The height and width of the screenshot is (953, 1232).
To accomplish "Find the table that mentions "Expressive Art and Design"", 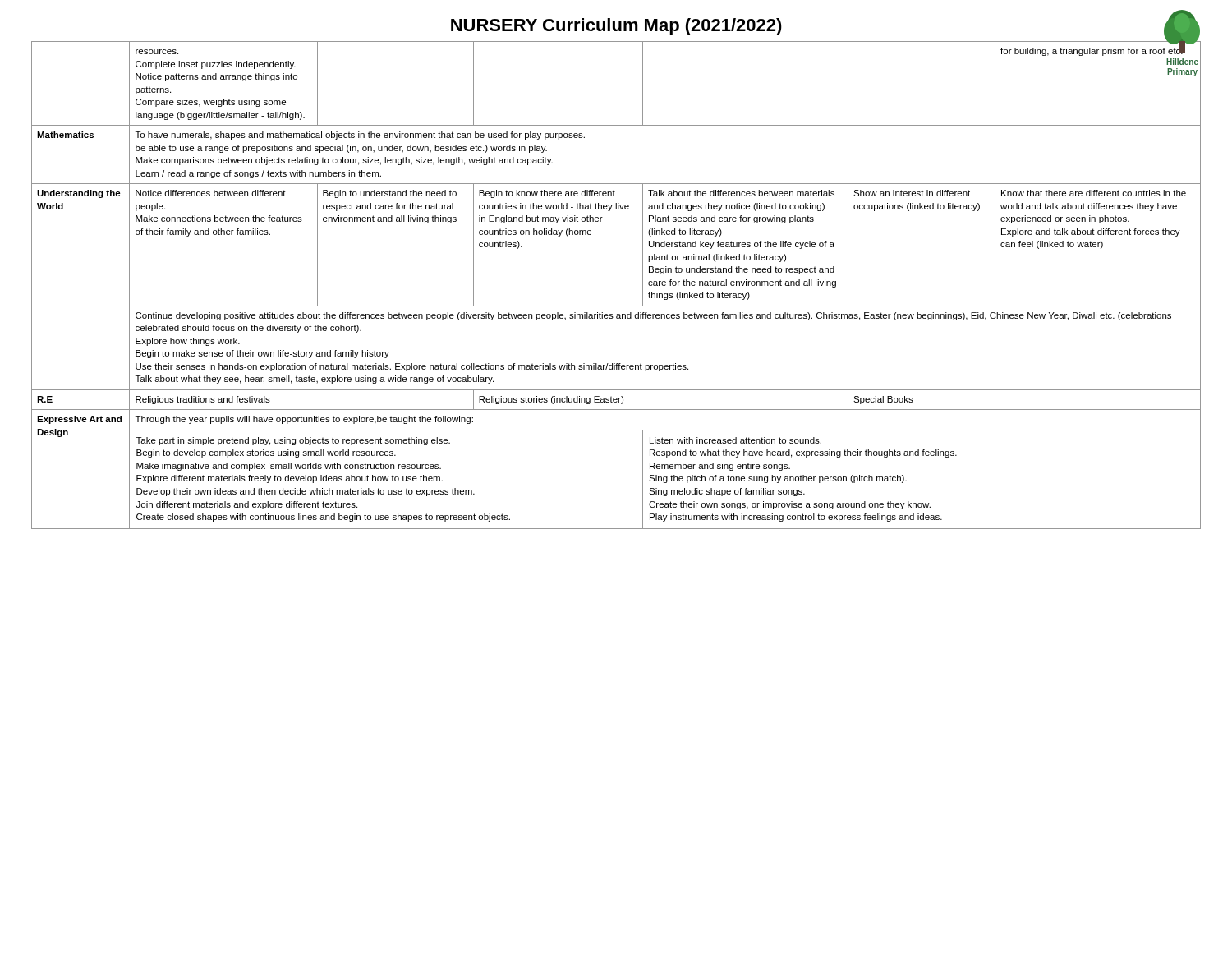I will [616, 285].
